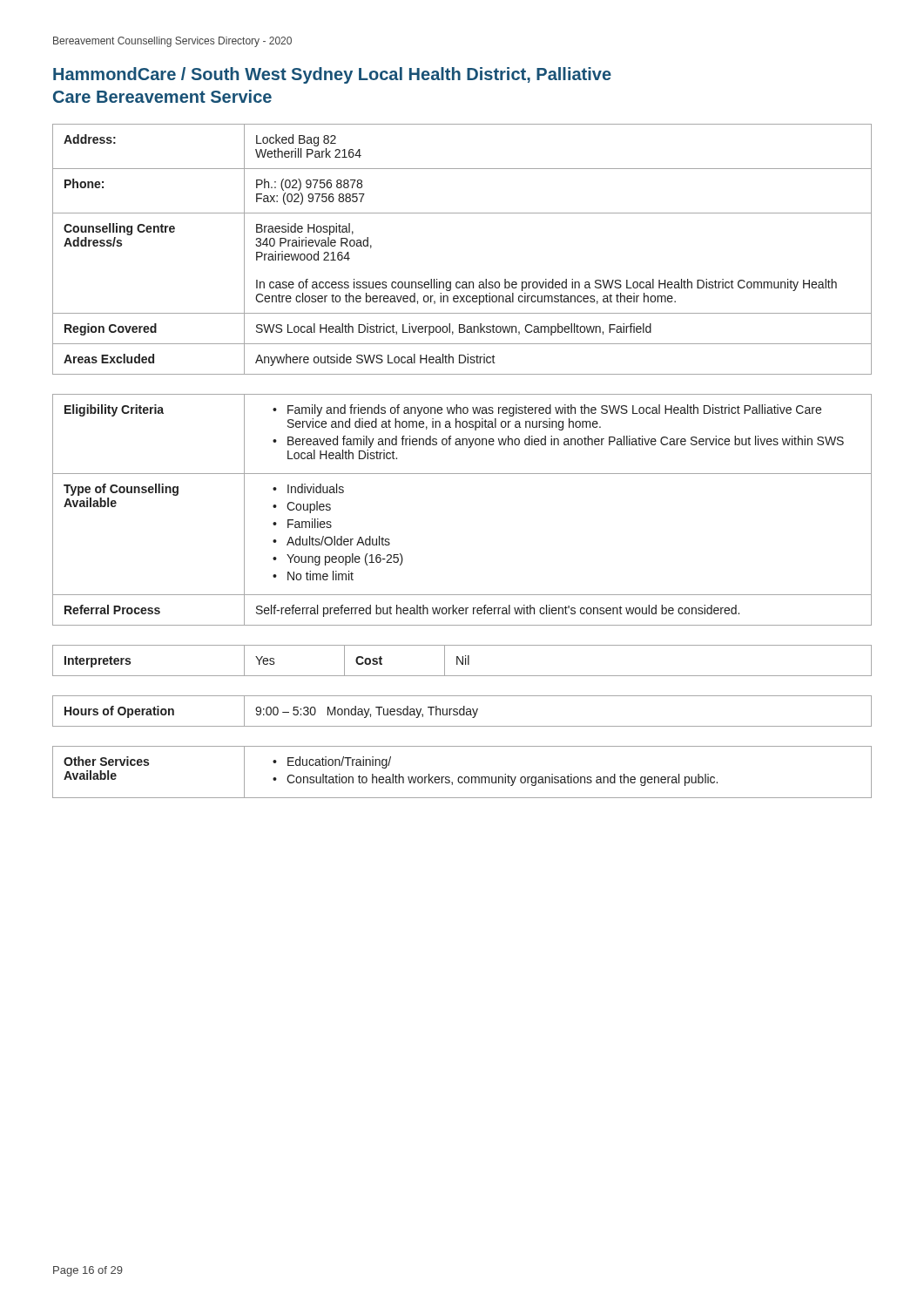The width and height of the screenshot is (924, 1307).
Task: Locate the table with the text "Locked Bag 82"
Action: [x=462, y=249]
